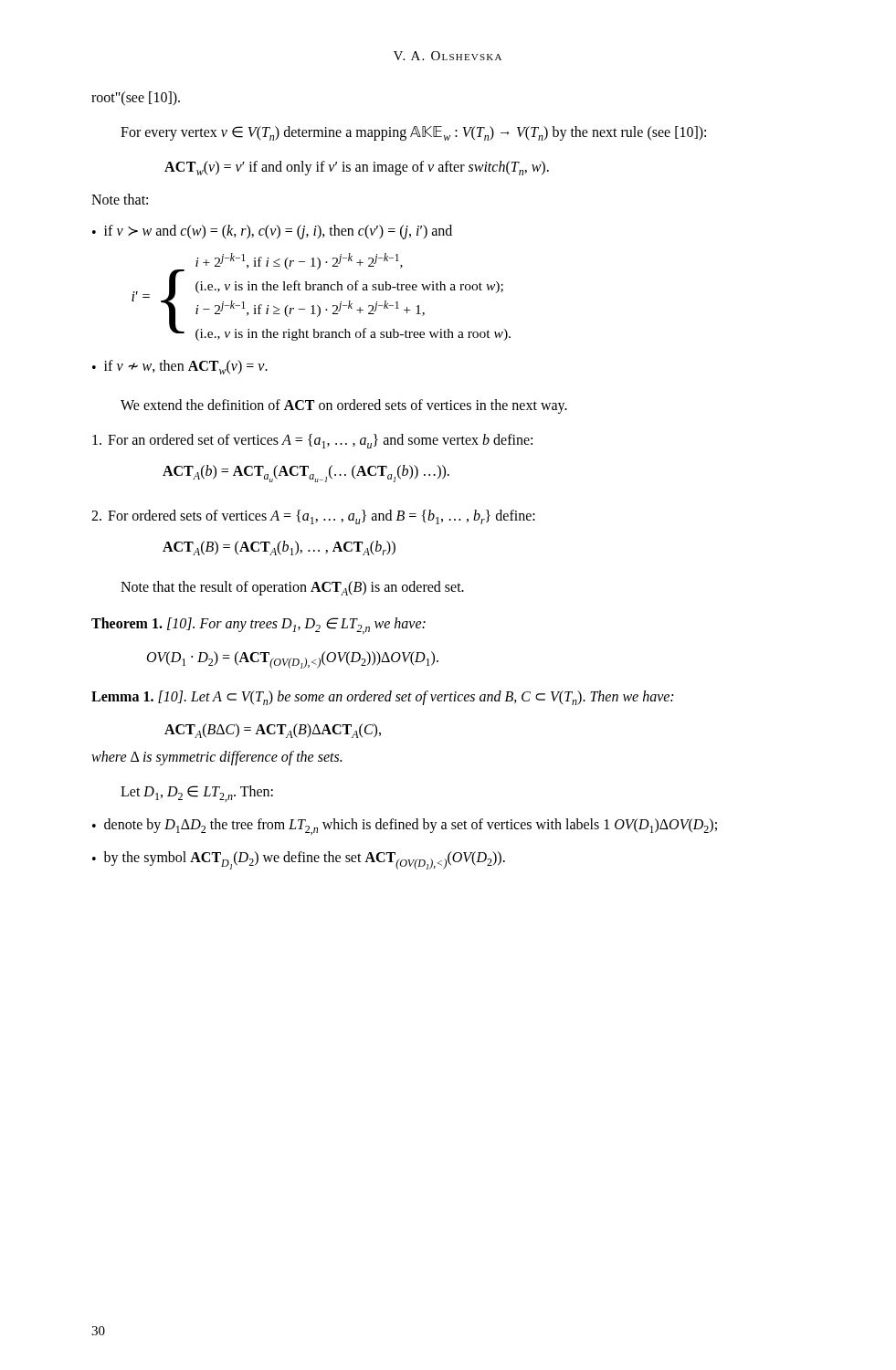Viewport: 896px width, 1370px height.
Task: Point to the block beginning "For every vertex v ∈ V(Tn) determine a"
Action: [414, 133]
